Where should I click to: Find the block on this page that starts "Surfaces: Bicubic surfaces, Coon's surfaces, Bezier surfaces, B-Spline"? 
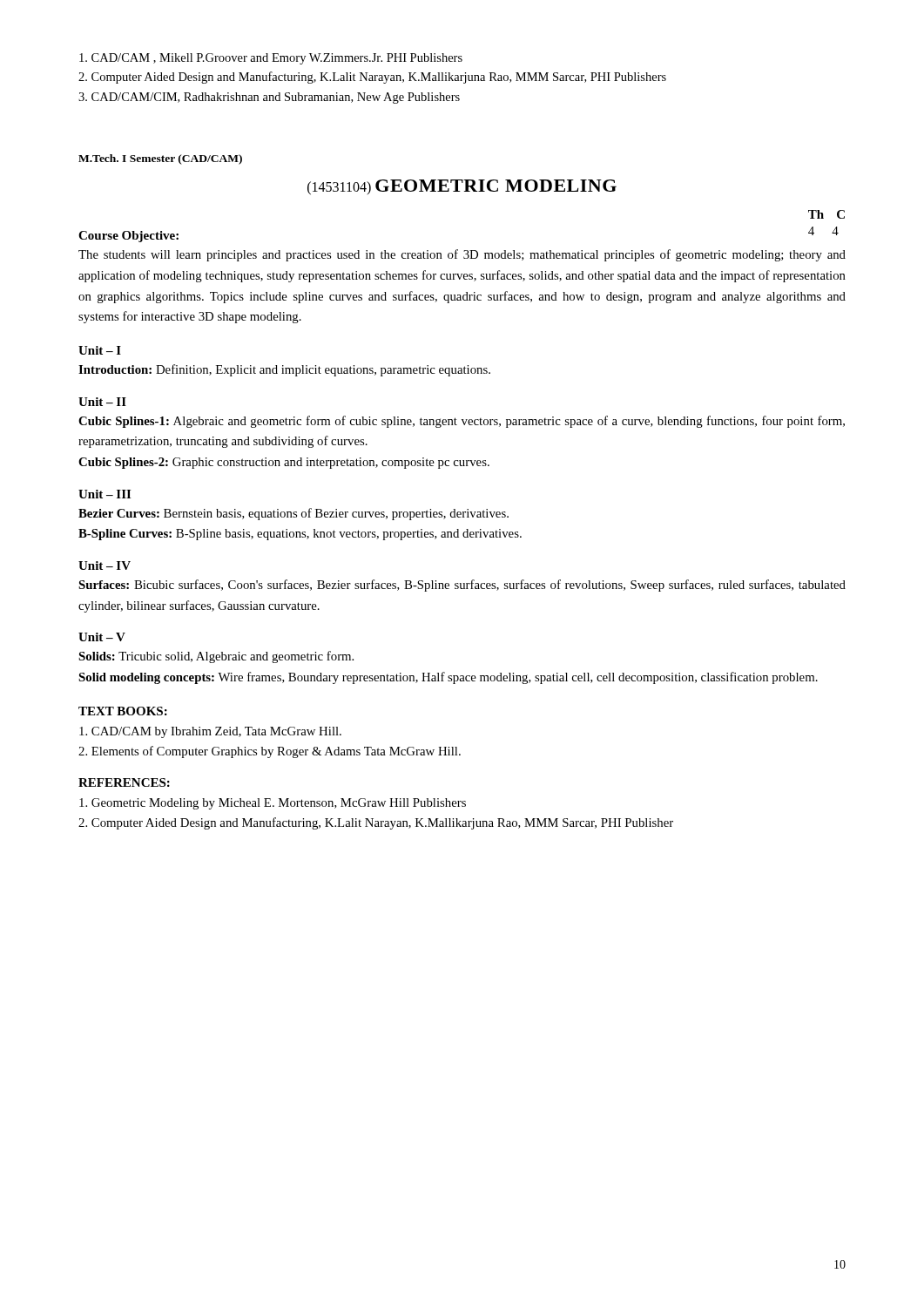[462, 595]
